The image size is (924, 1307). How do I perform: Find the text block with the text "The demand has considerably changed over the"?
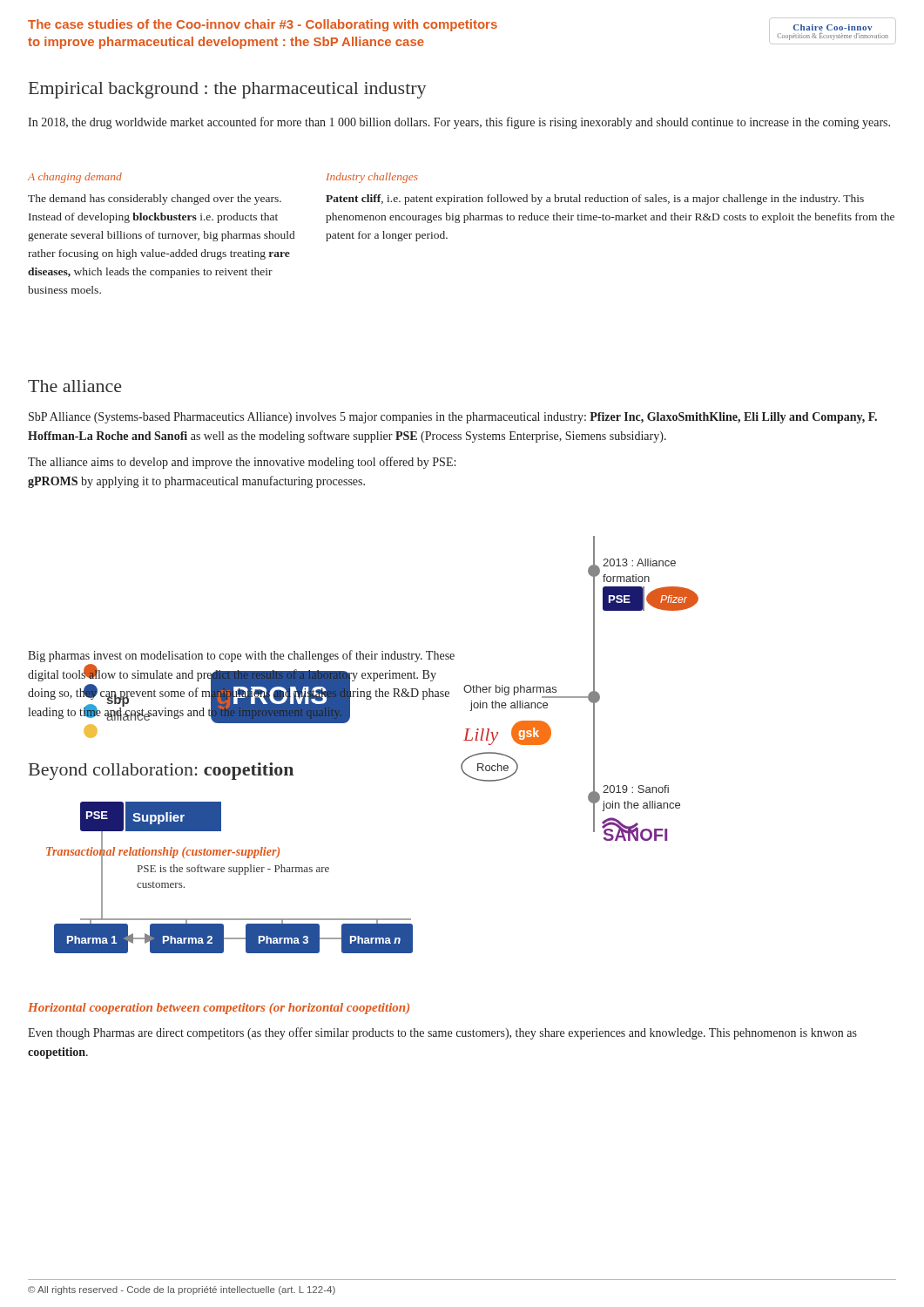click(x=162, y=244)
